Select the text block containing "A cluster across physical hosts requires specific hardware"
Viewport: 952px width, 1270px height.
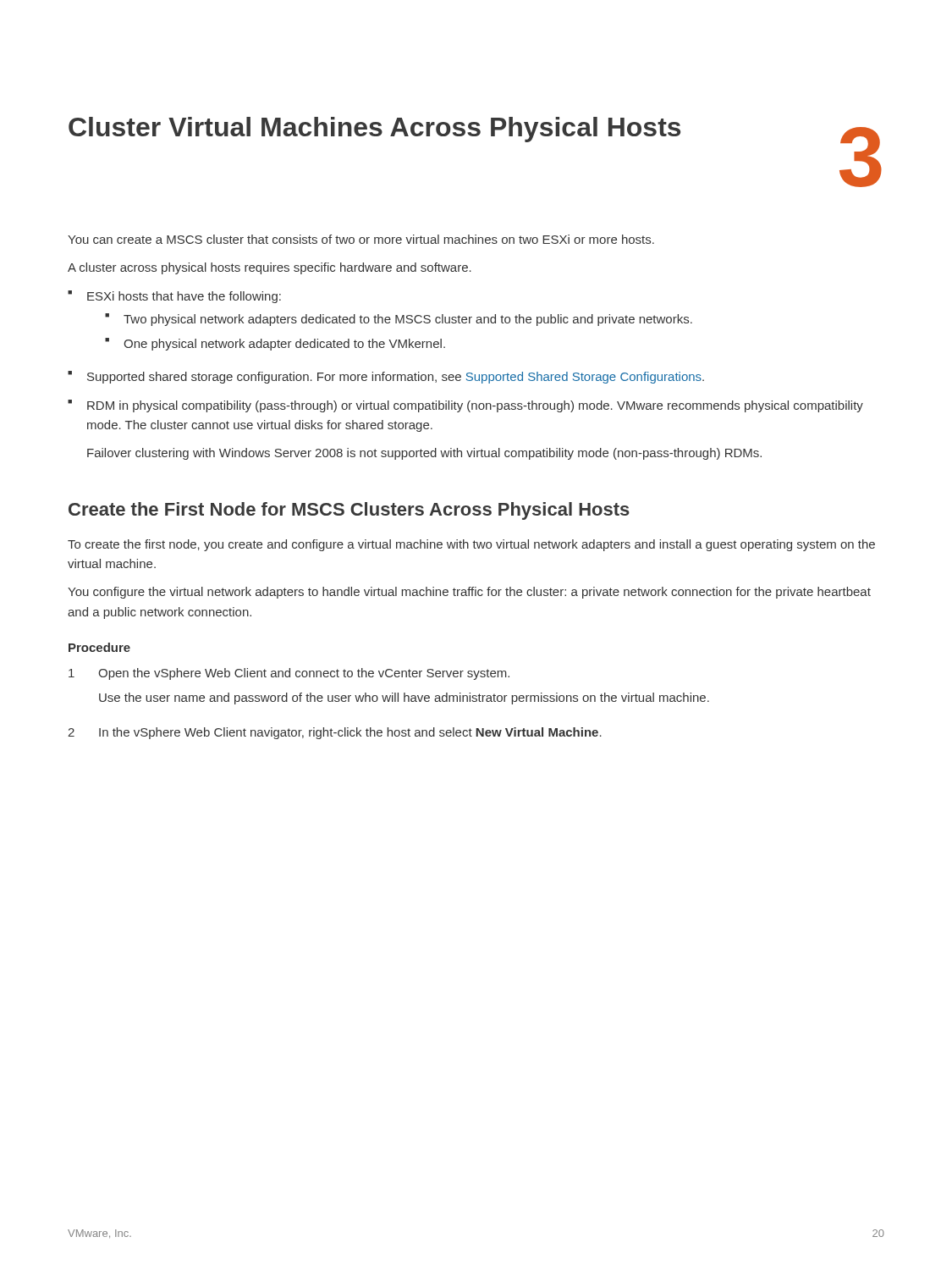[270, 267]
